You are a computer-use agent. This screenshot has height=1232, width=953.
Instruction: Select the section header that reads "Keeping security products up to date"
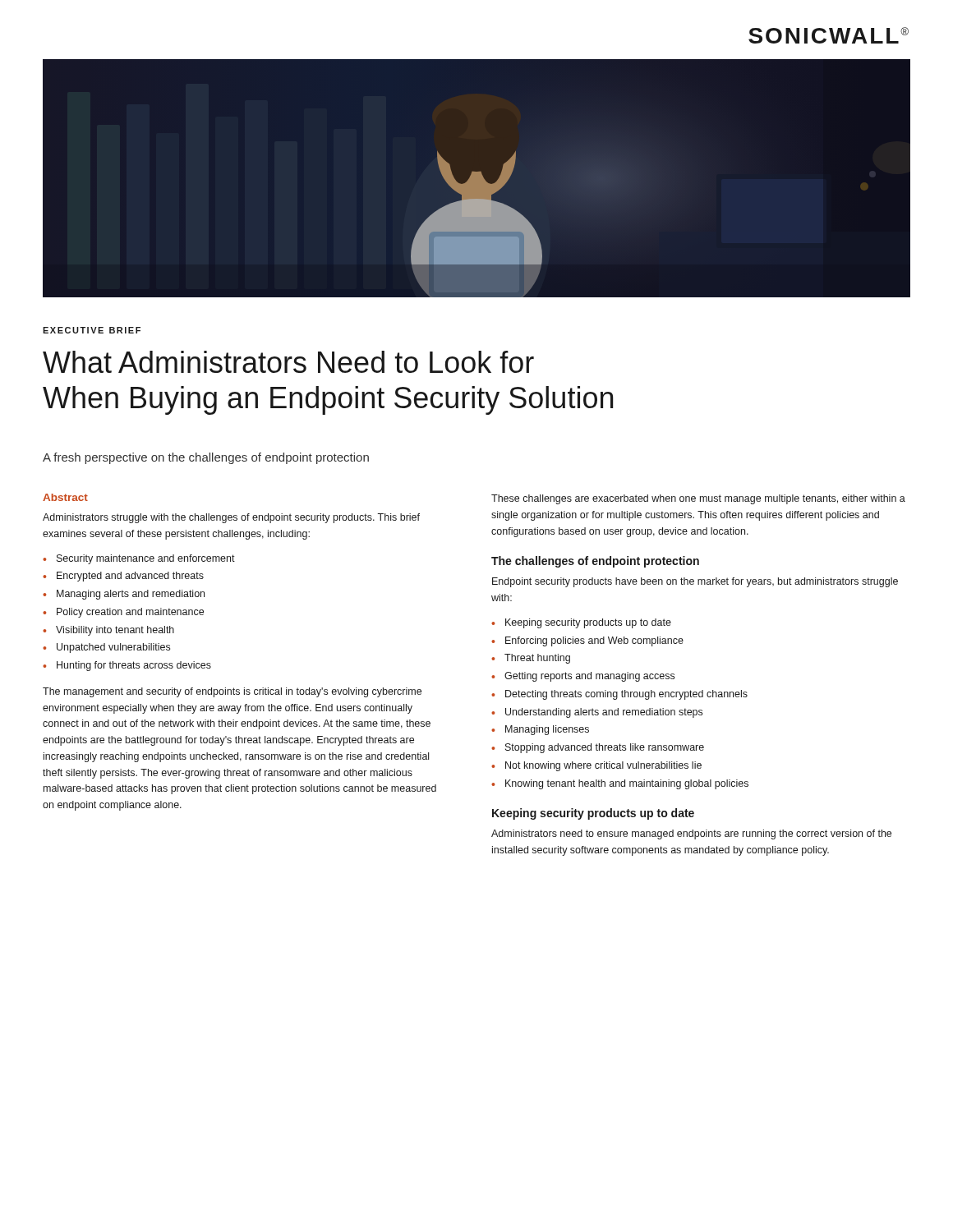point(593,813)
